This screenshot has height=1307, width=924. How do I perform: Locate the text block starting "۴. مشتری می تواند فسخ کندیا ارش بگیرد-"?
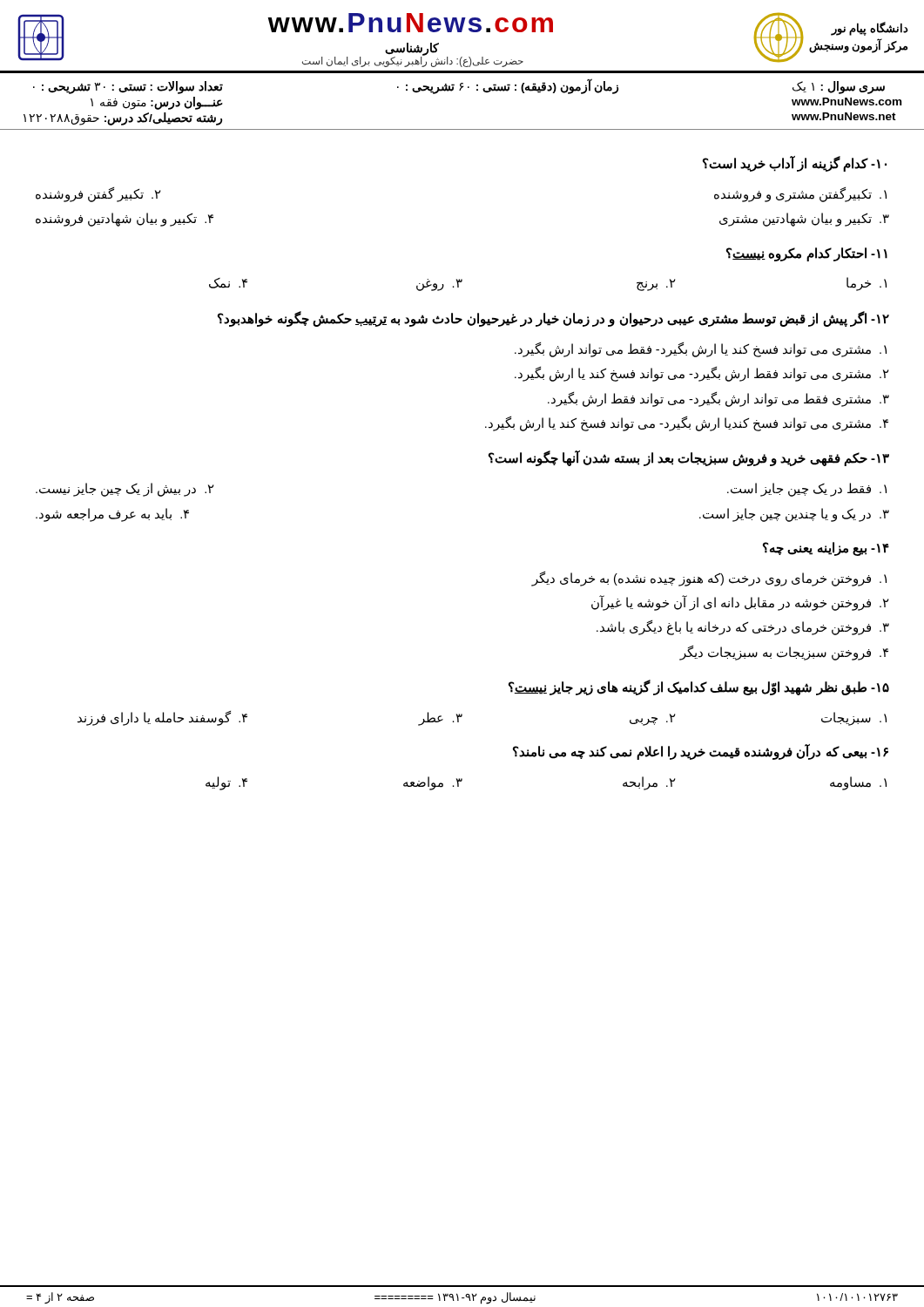687,424
